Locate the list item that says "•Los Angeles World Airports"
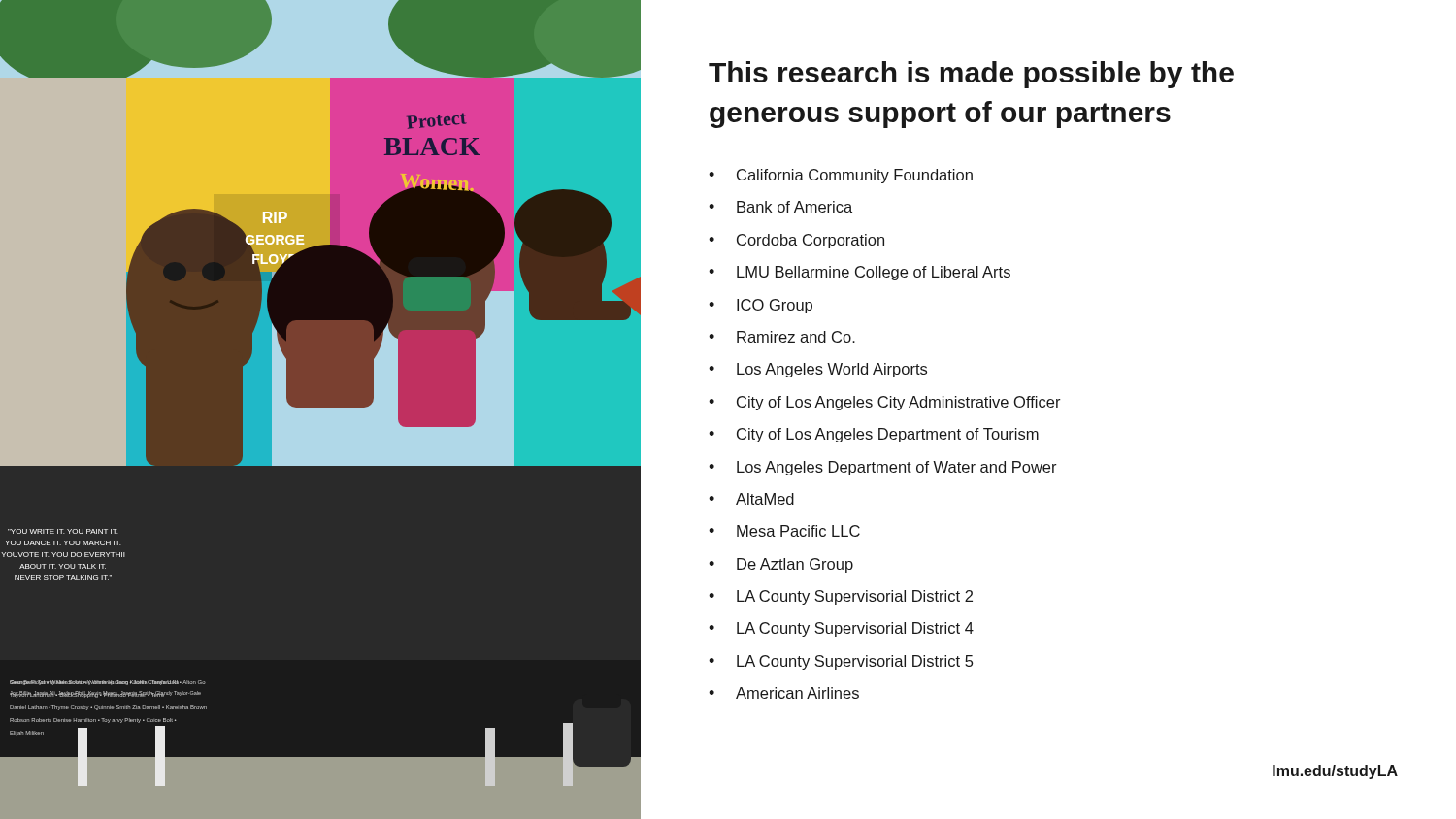This screenshot has height=819, width=1456. (818, 370)
